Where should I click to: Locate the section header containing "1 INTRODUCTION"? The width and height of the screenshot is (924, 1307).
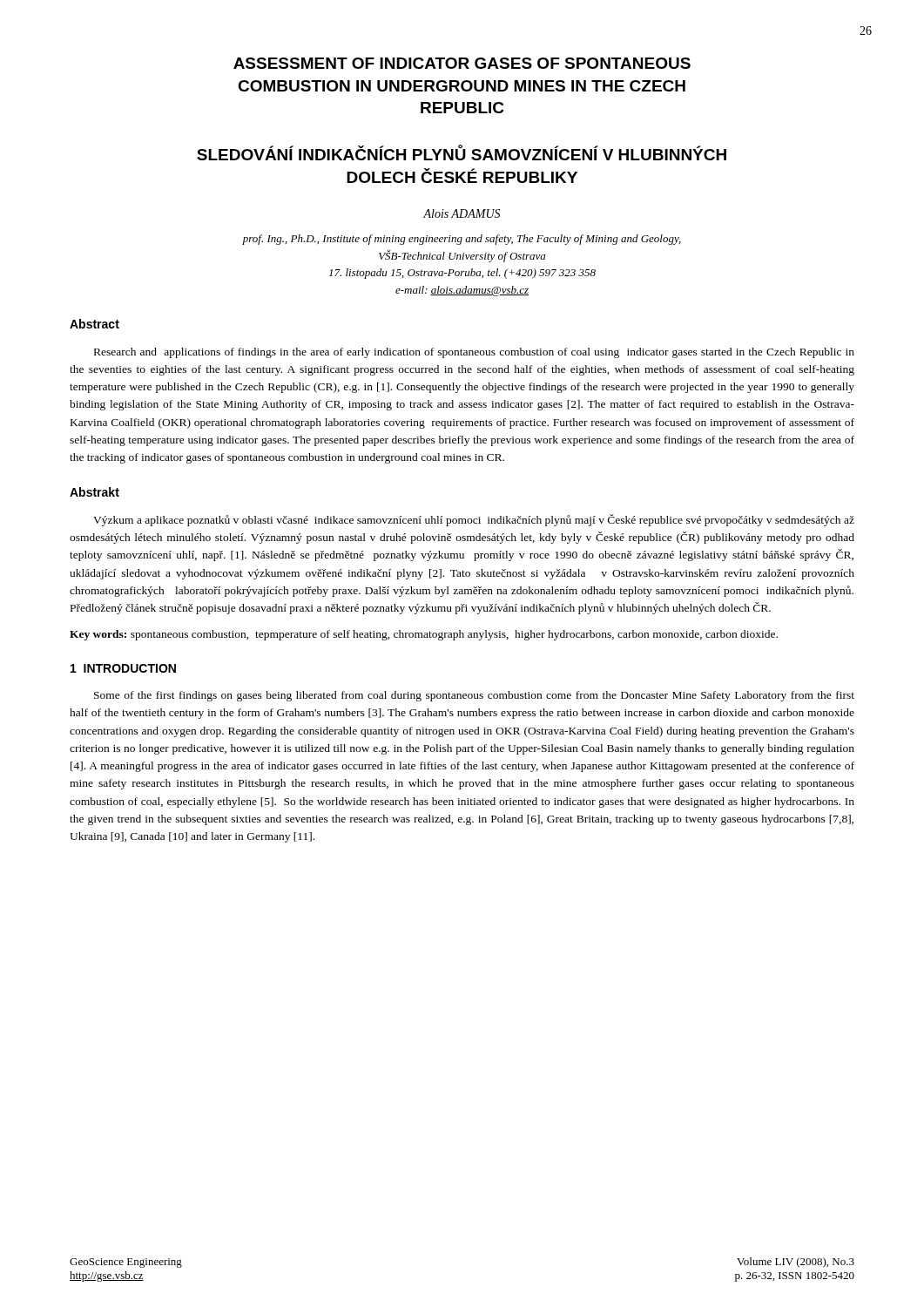tap(123, 668)
